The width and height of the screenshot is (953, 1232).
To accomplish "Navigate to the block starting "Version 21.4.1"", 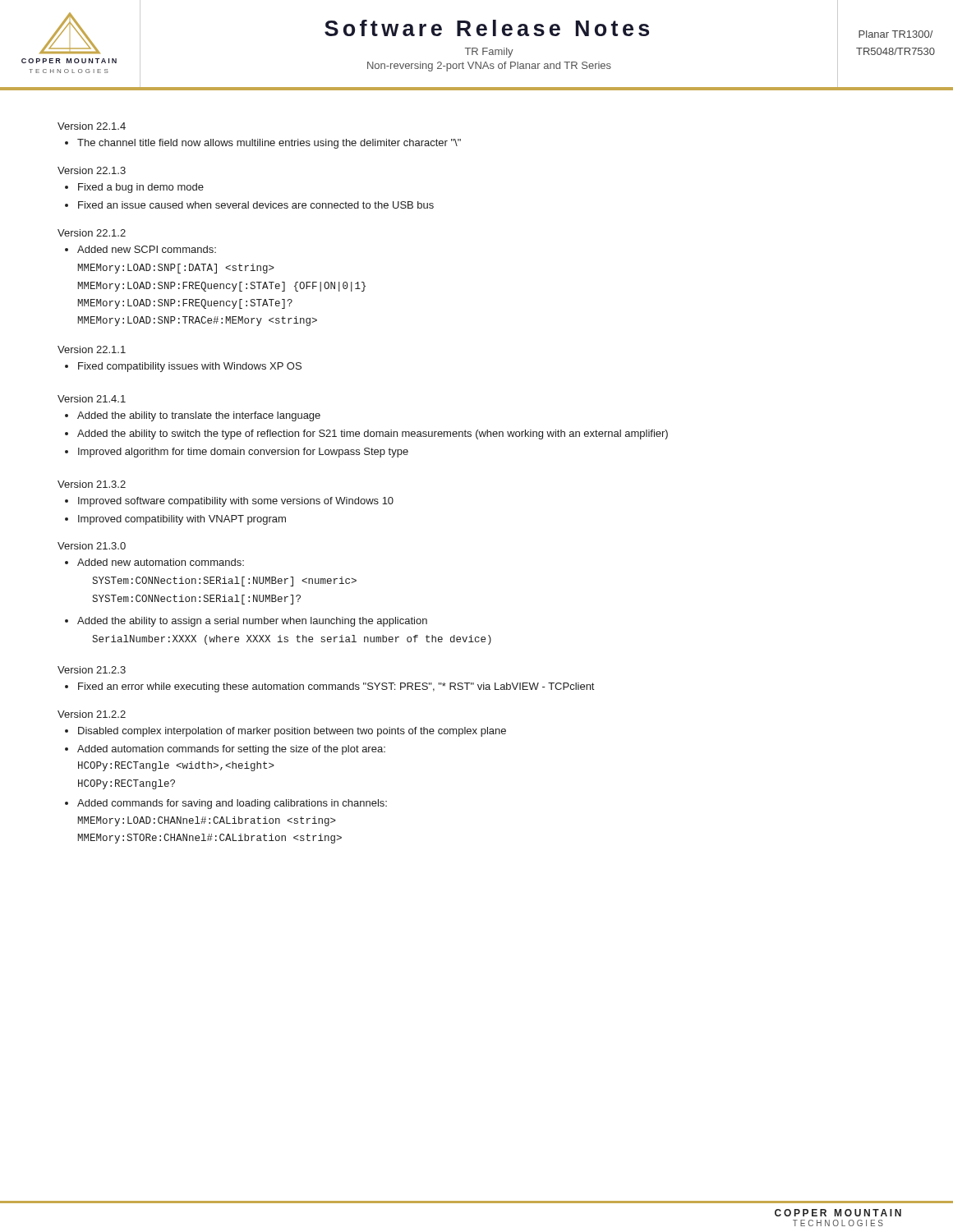I will 92,399.
